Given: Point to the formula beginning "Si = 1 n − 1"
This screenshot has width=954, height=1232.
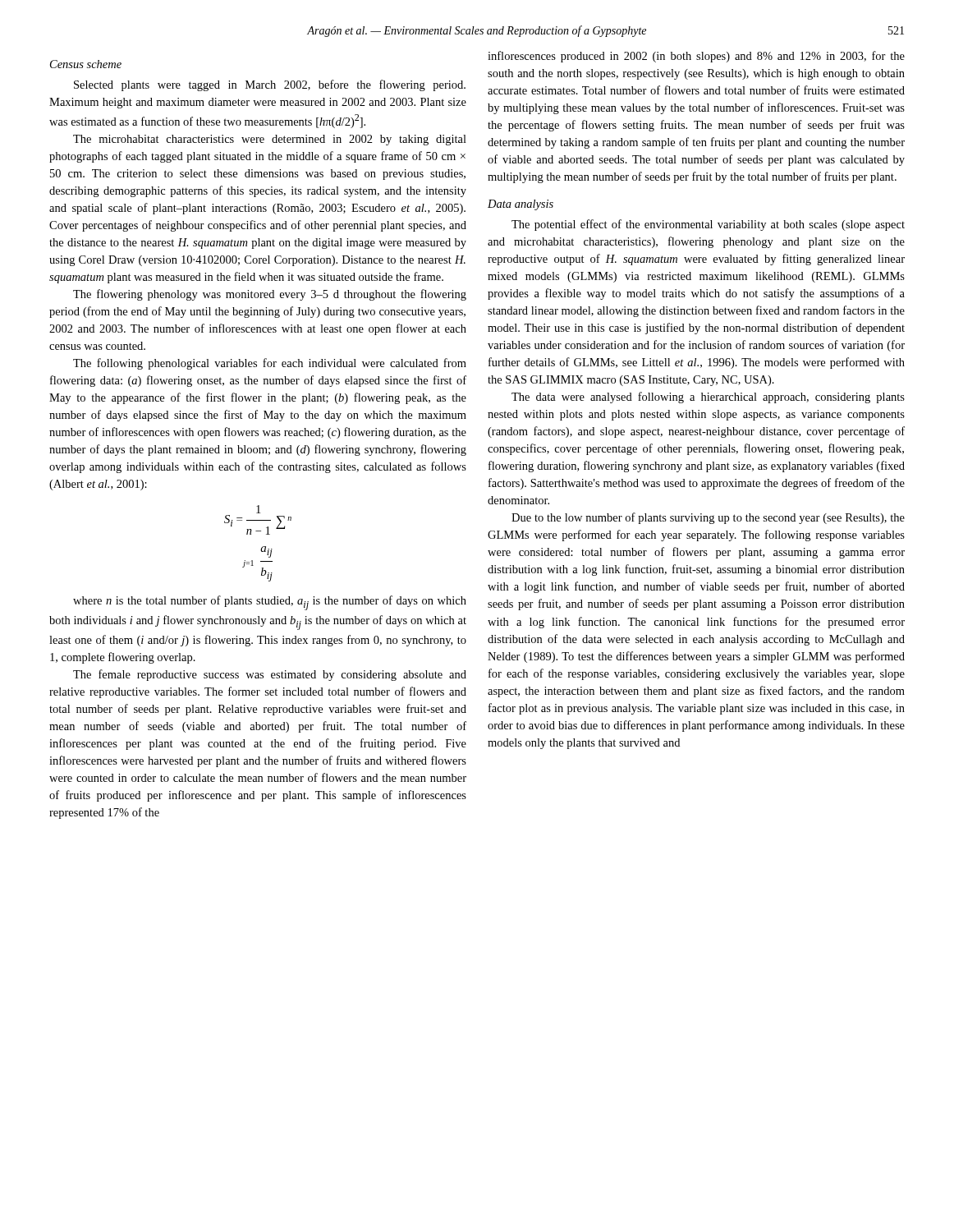Looking at the screenshot, I should [x=258, y=542].
